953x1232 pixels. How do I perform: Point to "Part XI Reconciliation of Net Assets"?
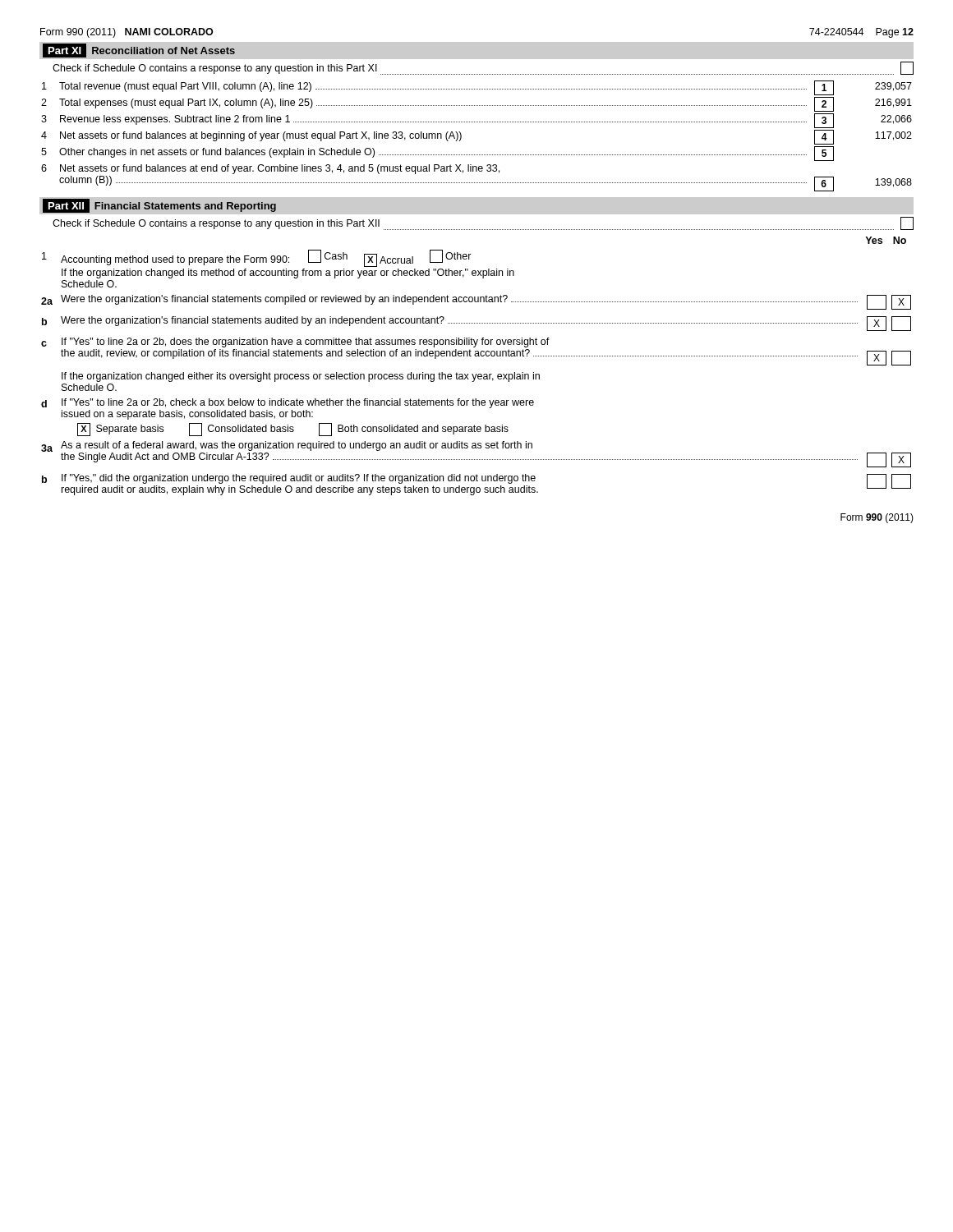tap(139, 51)
